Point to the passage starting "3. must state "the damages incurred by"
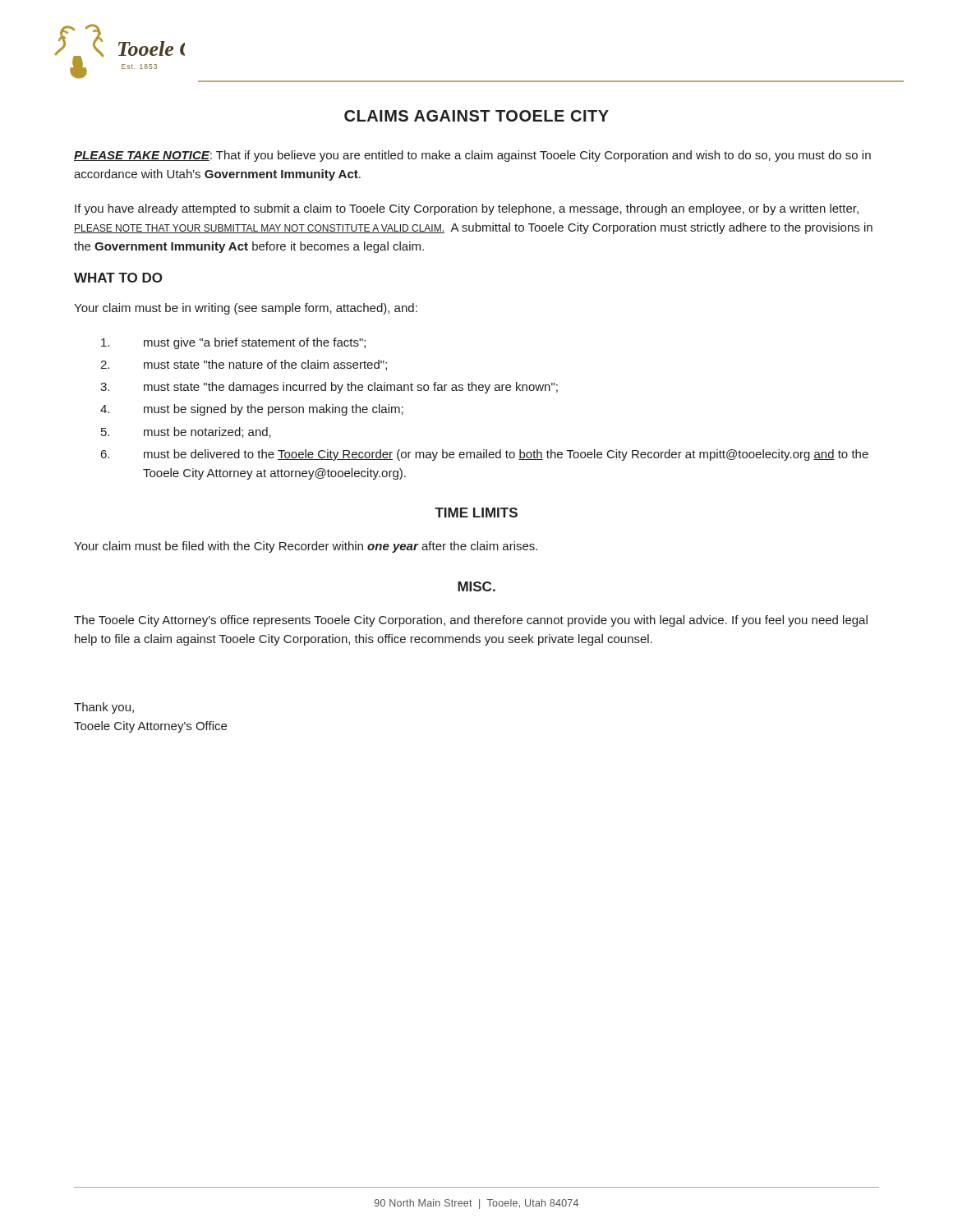Viewport: 953px width, 1232px height. click(x=476, y=387)
